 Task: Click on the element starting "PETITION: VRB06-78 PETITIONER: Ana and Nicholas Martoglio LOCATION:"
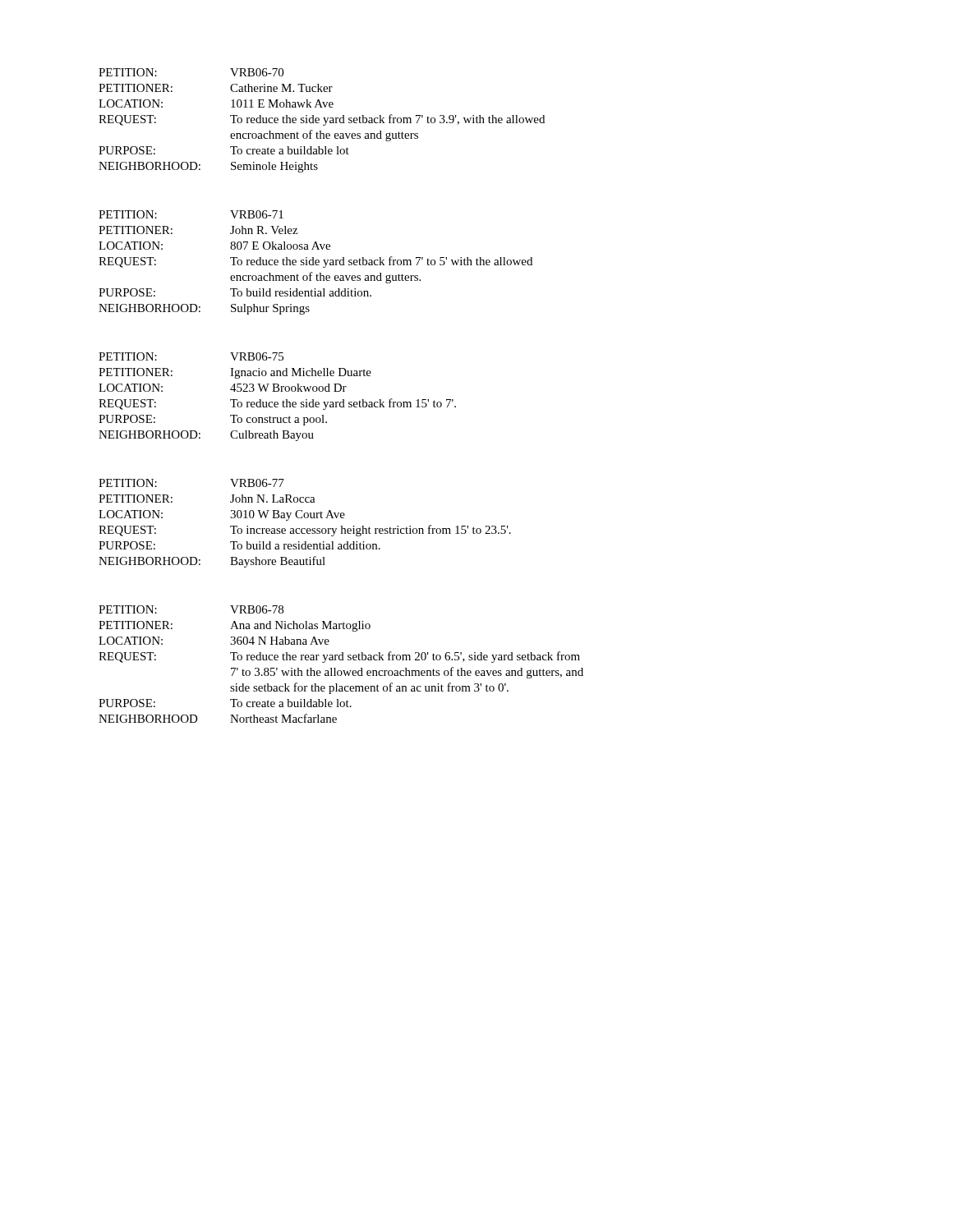[x=485, y=664]
